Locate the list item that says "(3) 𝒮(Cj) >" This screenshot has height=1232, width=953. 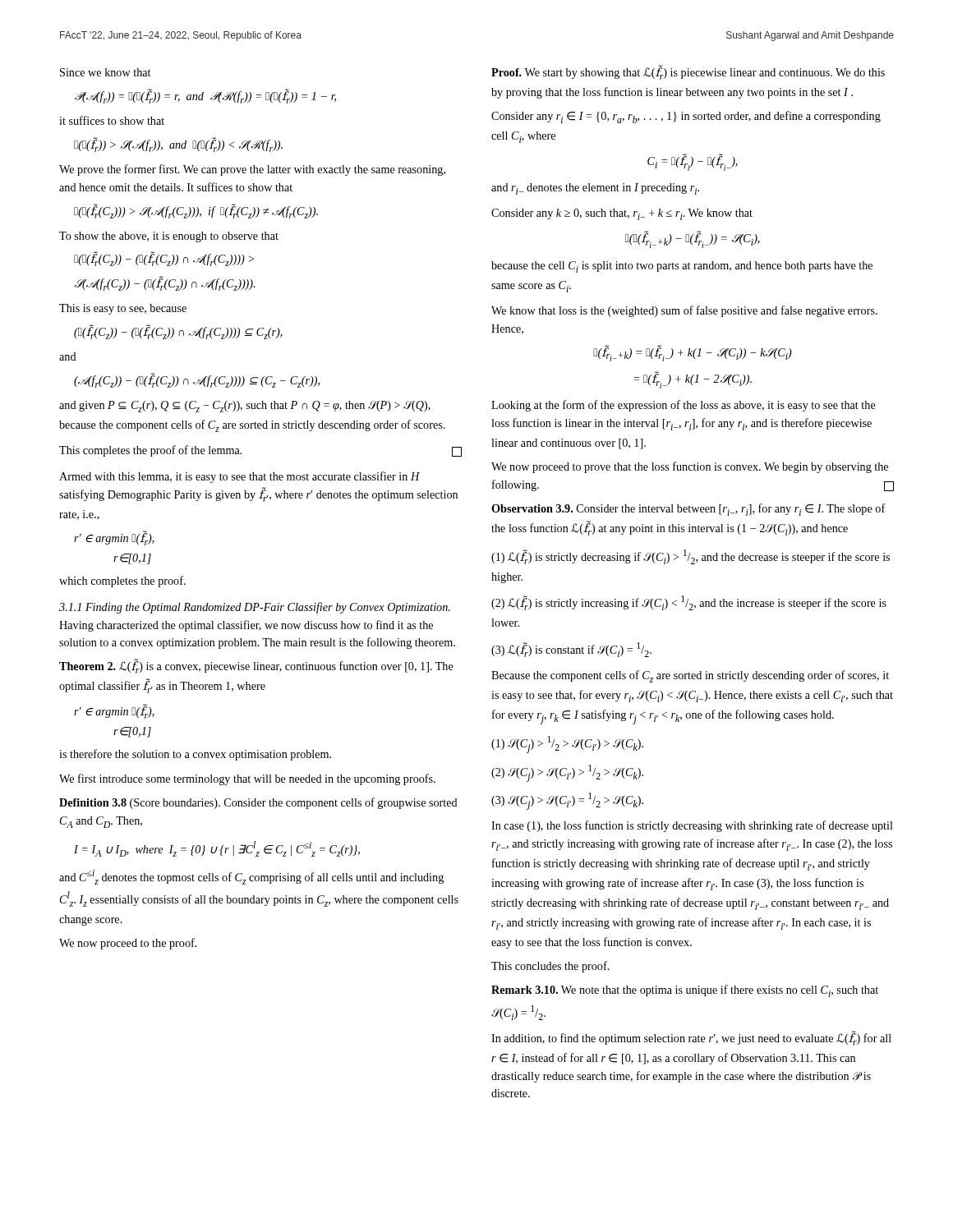pos(567,801)
